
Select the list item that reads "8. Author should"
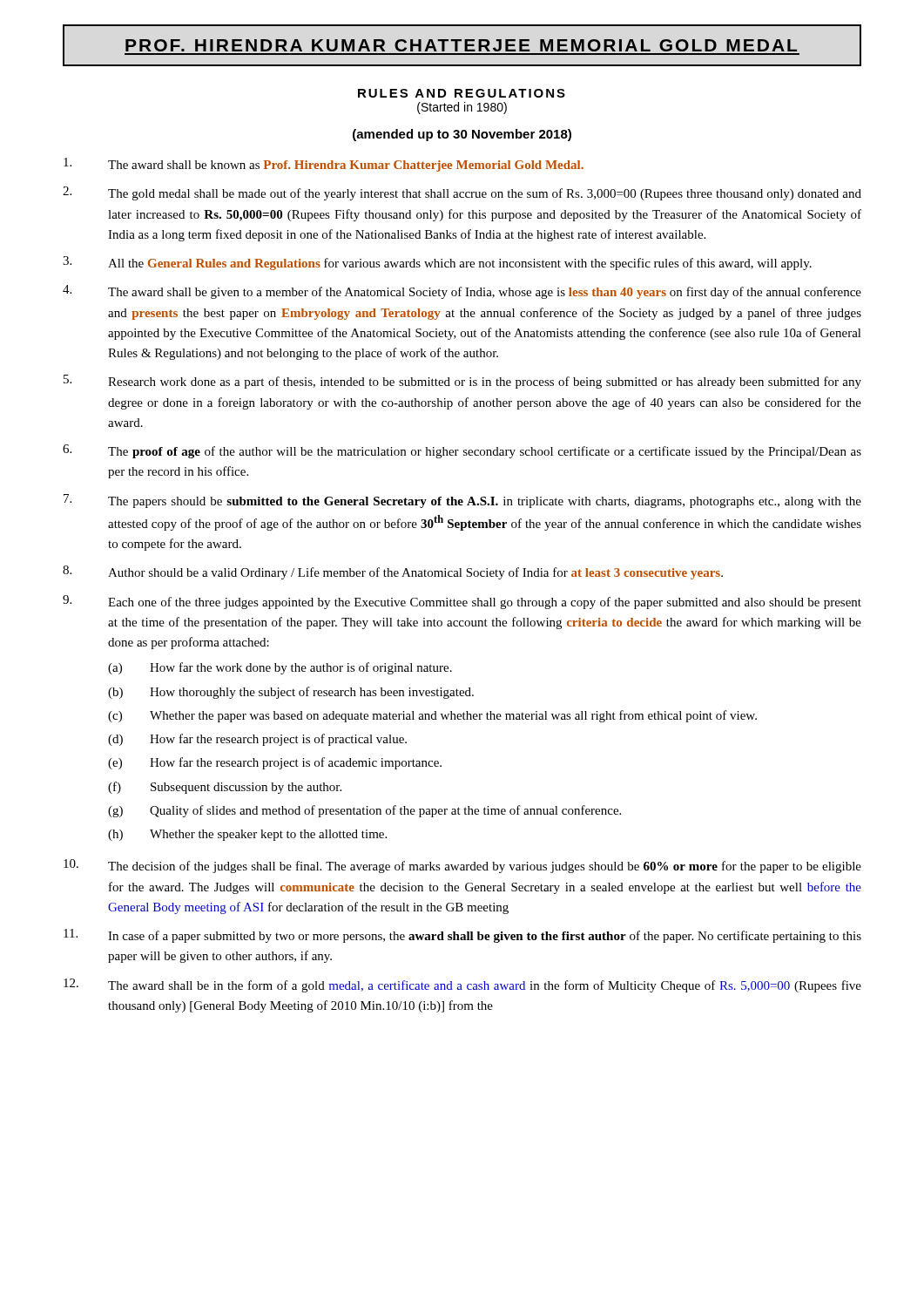pos(462,573)
